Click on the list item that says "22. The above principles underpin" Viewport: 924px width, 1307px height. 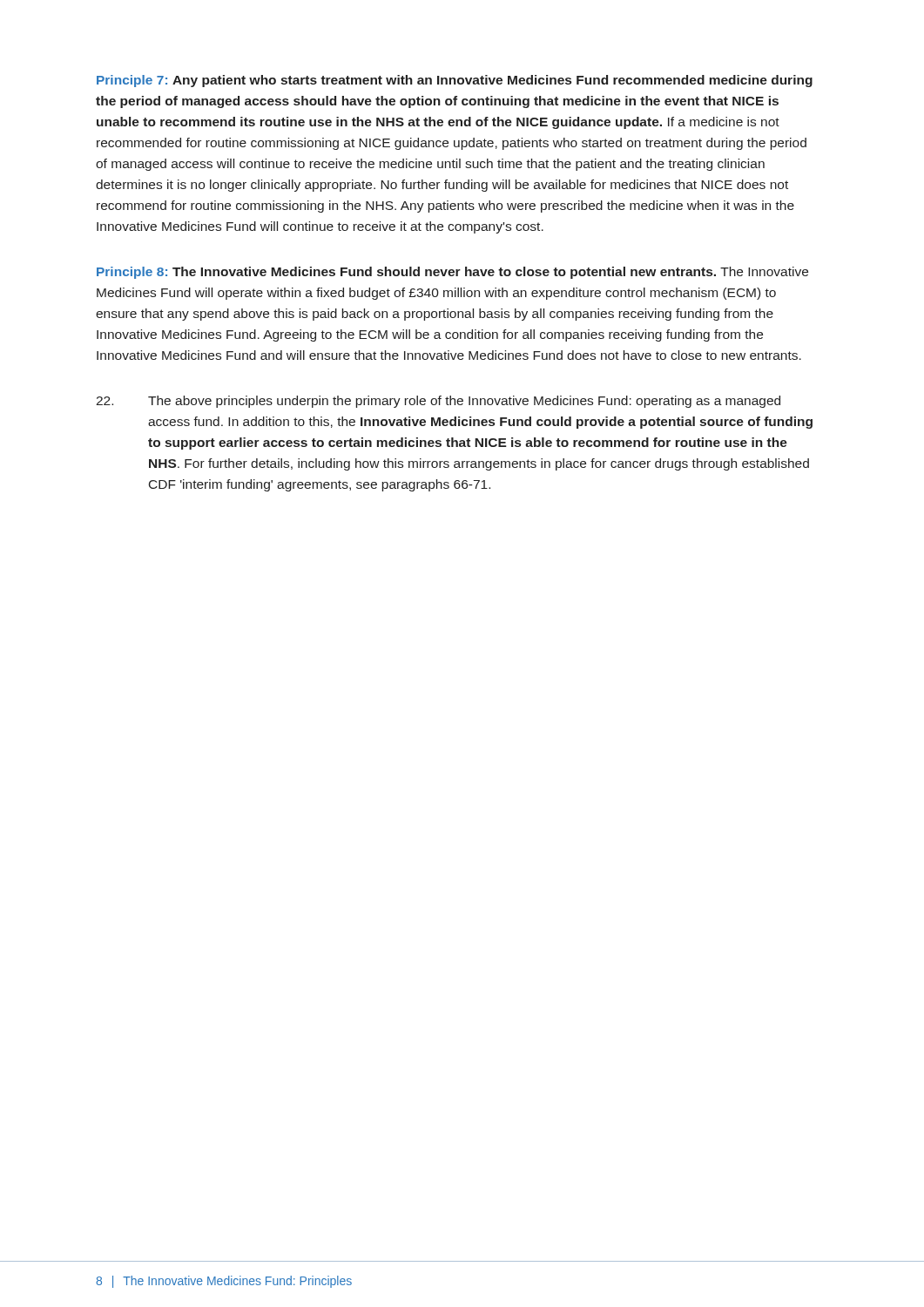pos(457,443)
